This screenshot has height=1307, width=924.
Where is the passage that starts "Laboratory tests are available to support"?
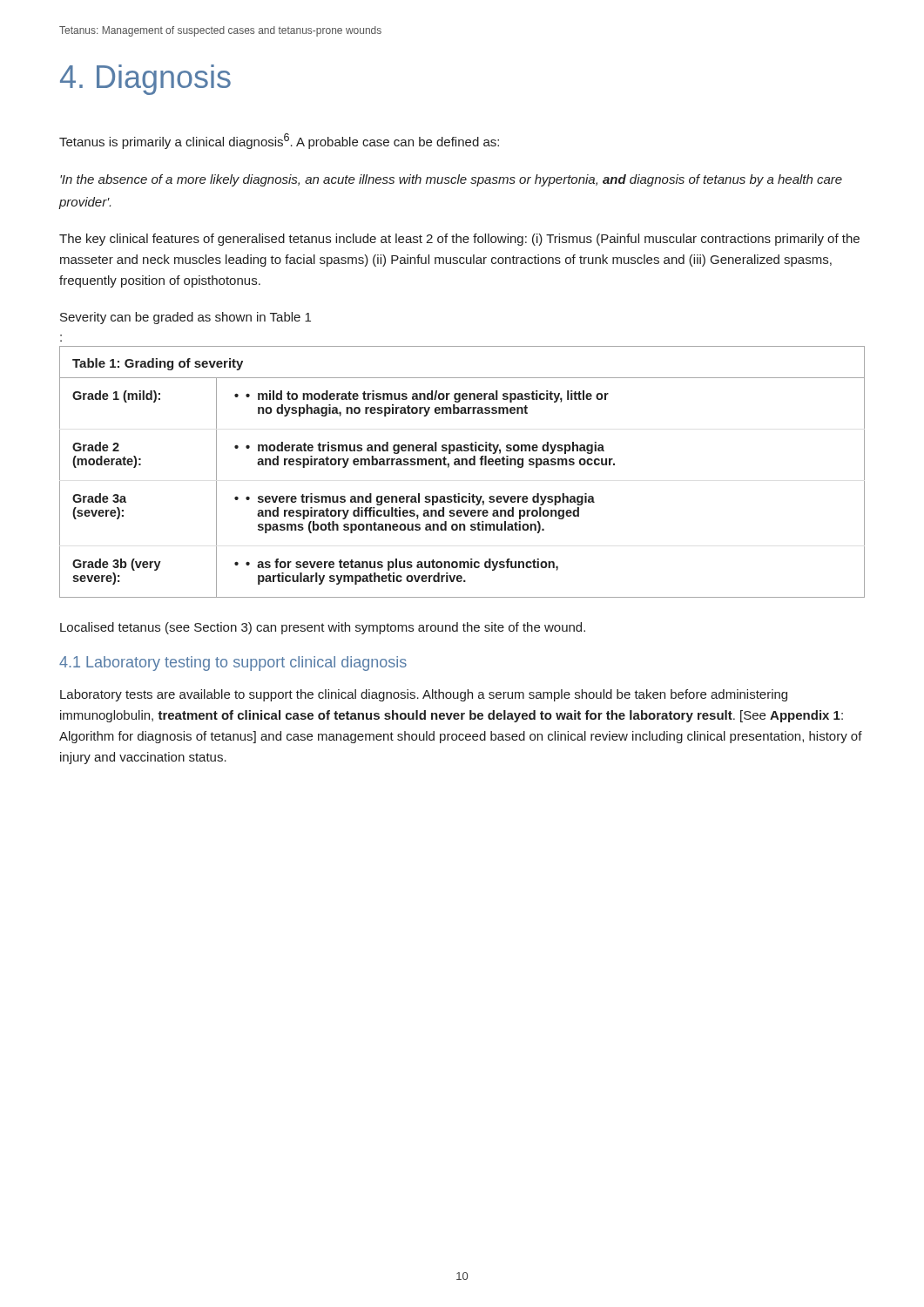(460, 725)
